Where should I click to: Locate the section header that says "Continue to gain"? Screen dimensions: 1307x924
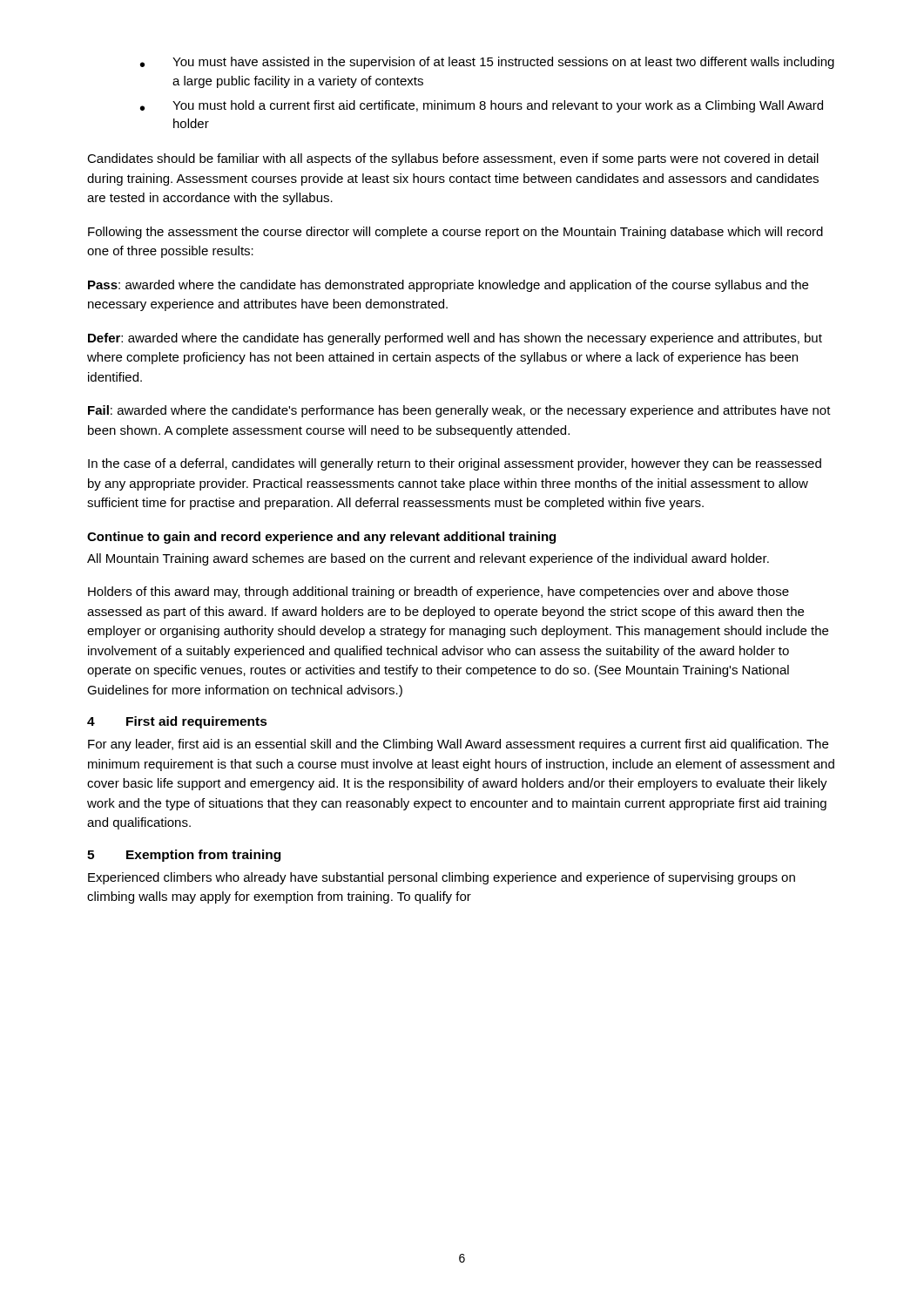pos(322,536)
